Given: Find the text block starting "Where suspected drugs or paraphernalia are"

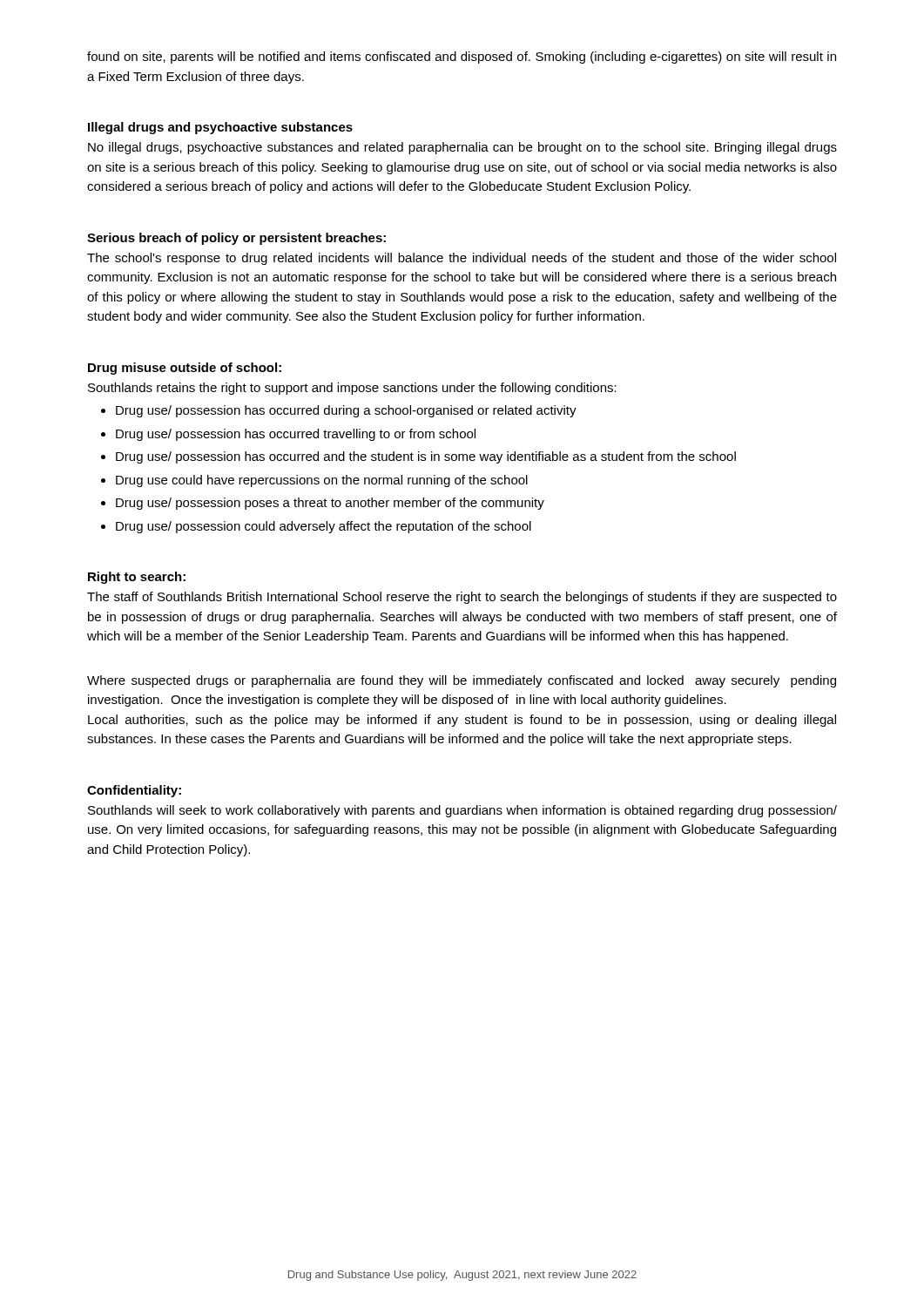Looking at the screenshot, I should click(x=462, y=709).
